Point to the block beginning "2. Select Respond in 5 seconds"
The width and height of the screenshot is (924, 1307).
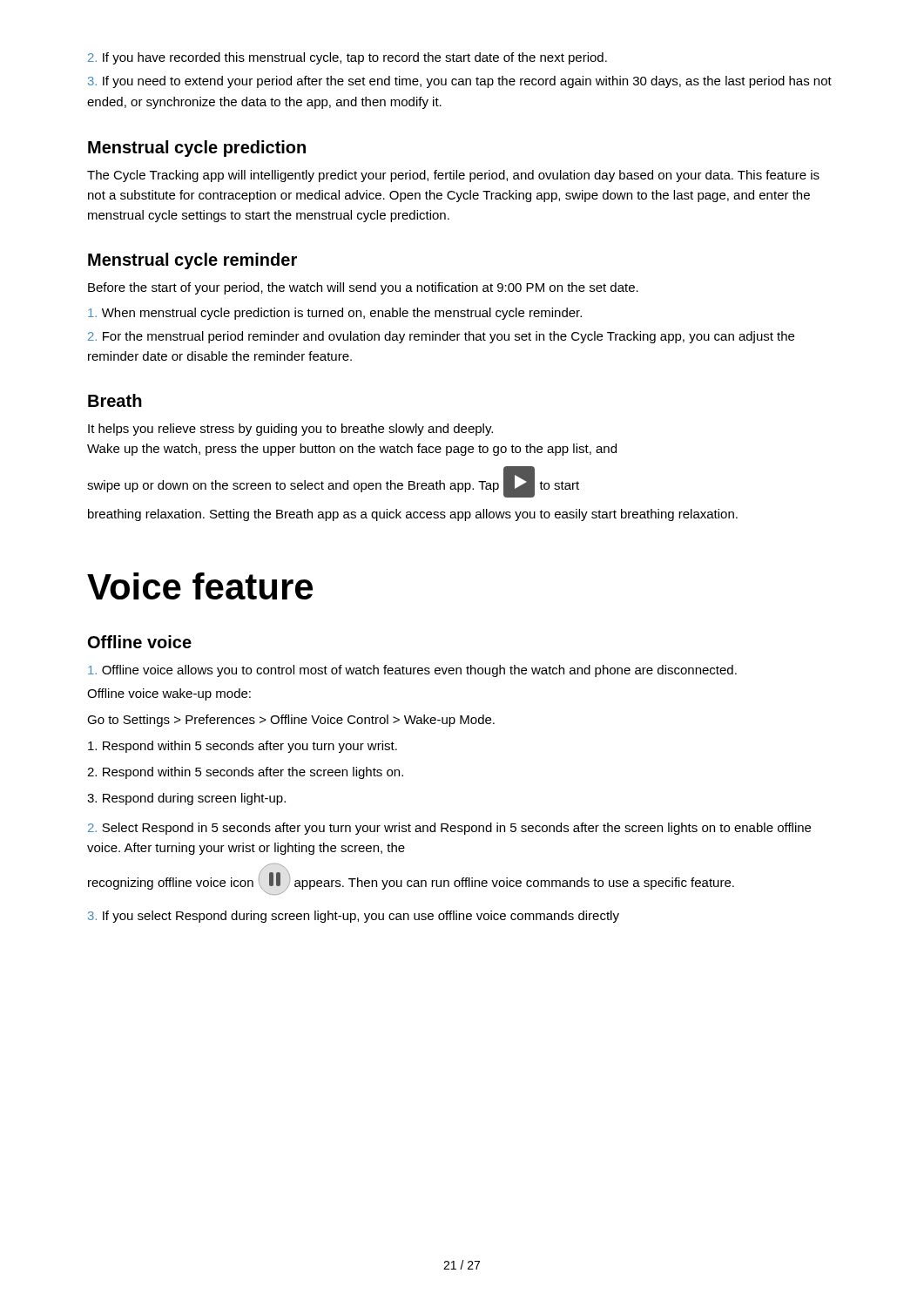click(449, 837)
